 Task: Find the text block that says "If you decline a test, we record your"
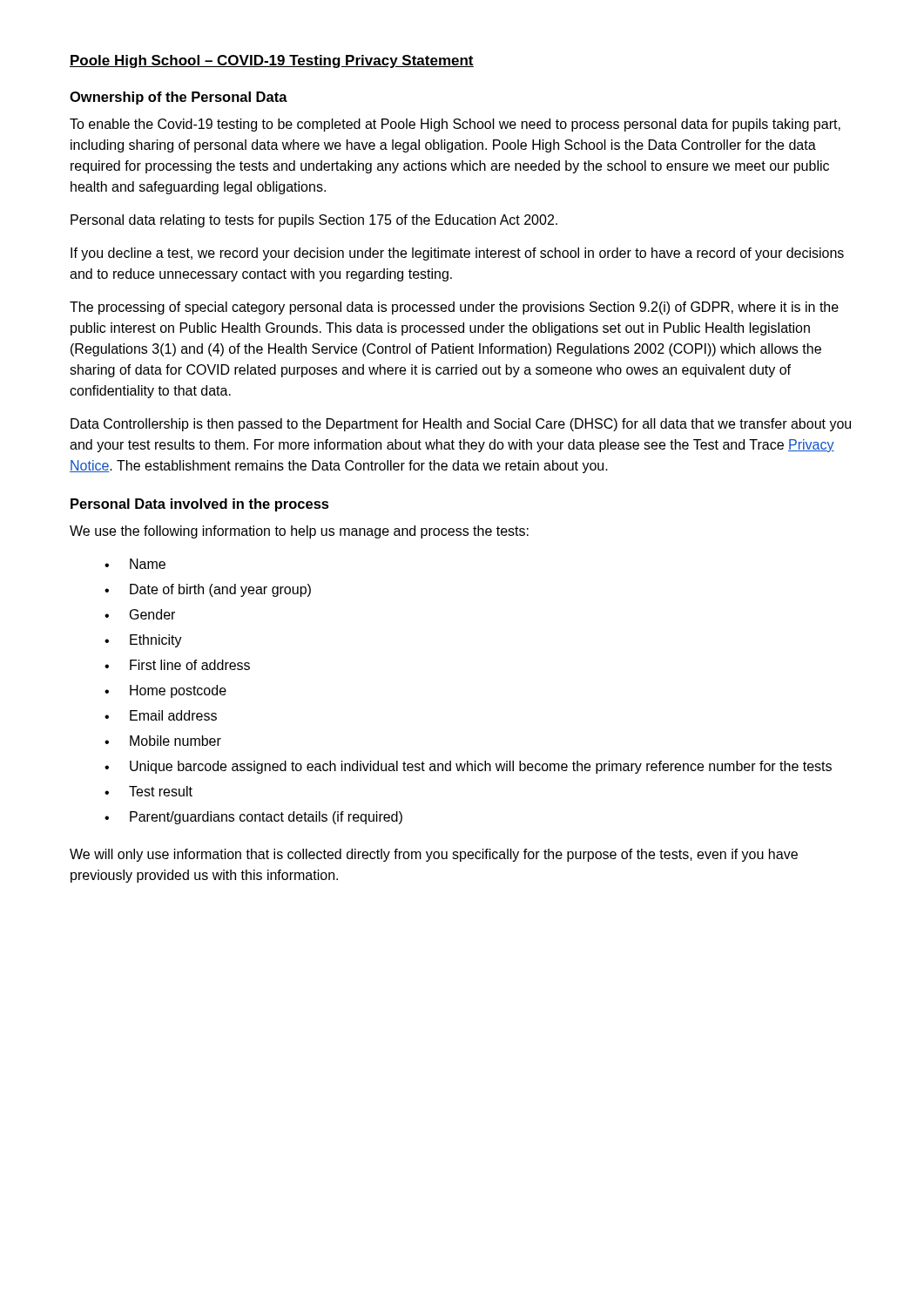click(457, 264)
